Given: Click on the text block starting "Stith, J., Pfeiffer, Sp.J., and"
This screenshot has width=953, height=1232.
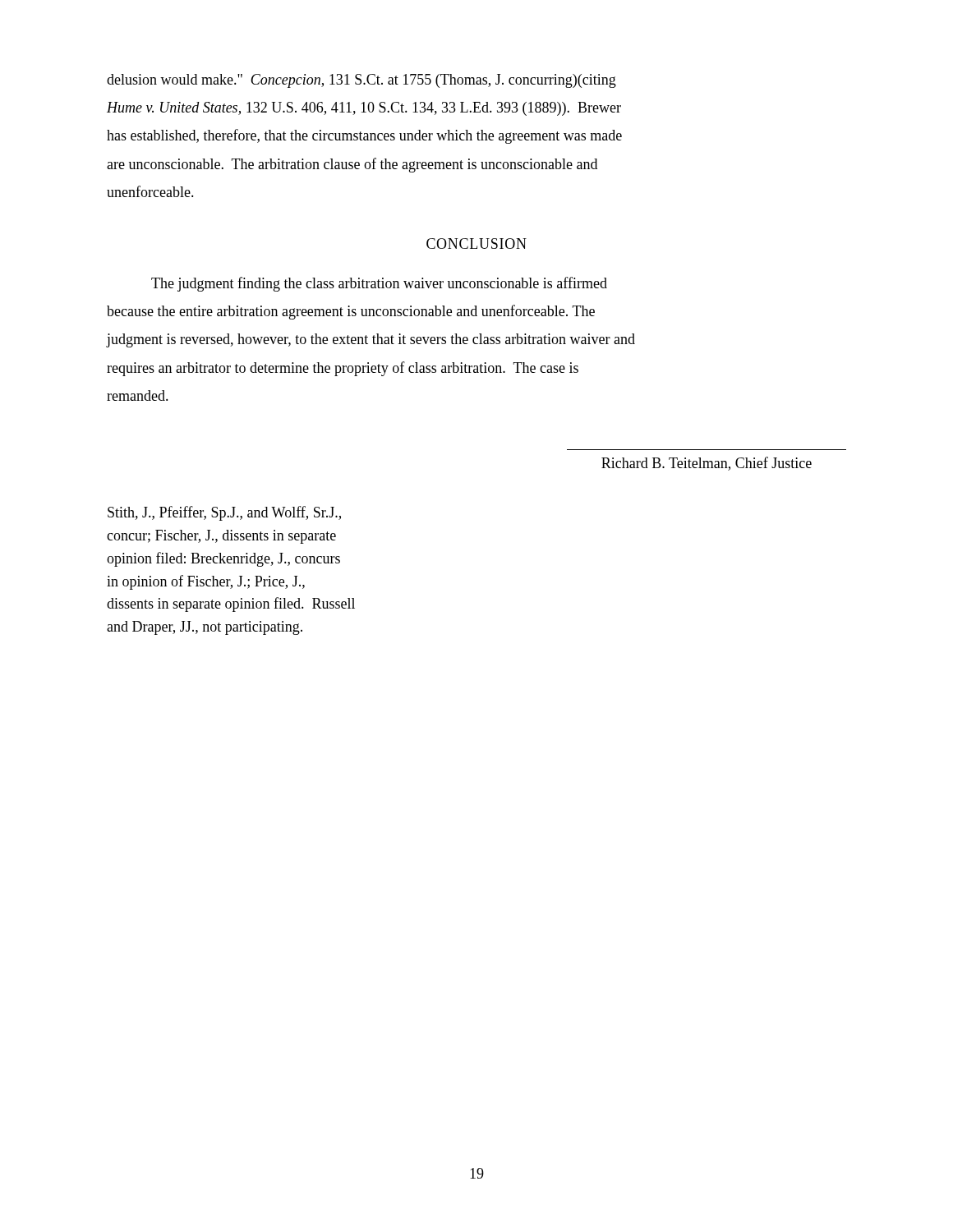Looking at the screenshot, I should click(x=231, y=570).
